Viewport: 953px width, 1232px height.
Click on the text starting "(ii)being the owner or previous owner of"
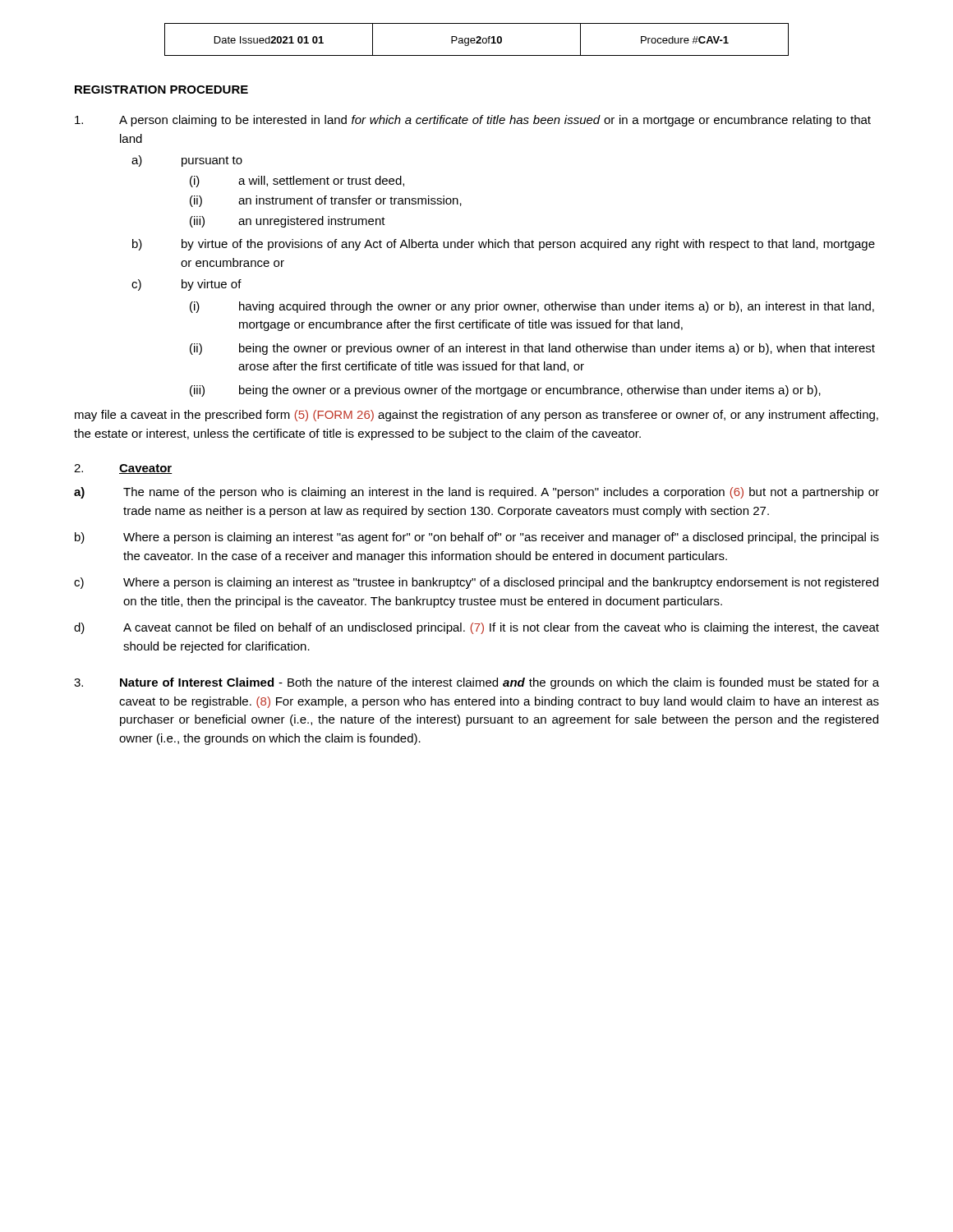coord(532,357)
